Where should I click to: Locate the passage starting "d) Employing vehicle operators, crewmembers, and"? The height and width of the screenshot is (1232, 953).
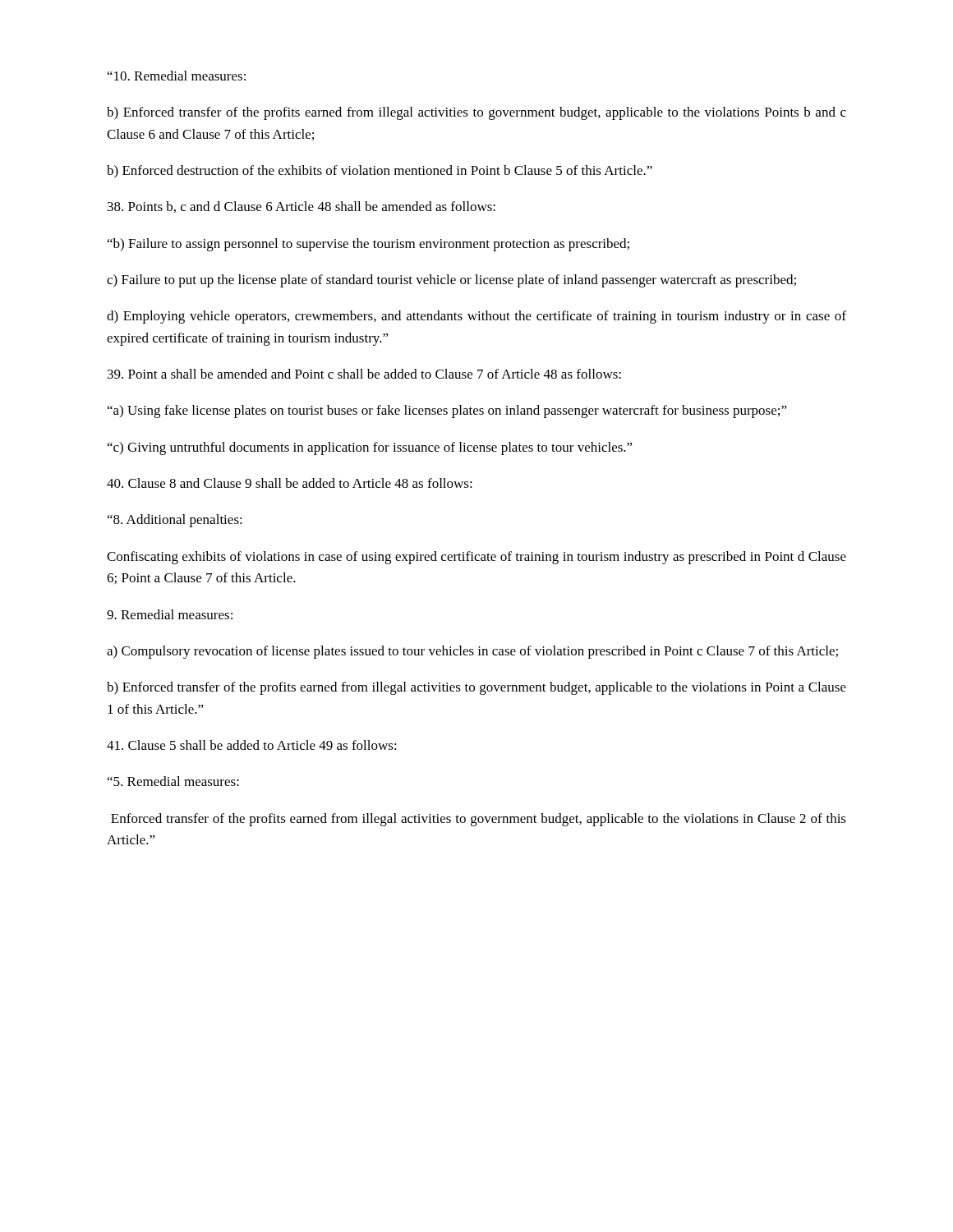(x=476, y=327)
